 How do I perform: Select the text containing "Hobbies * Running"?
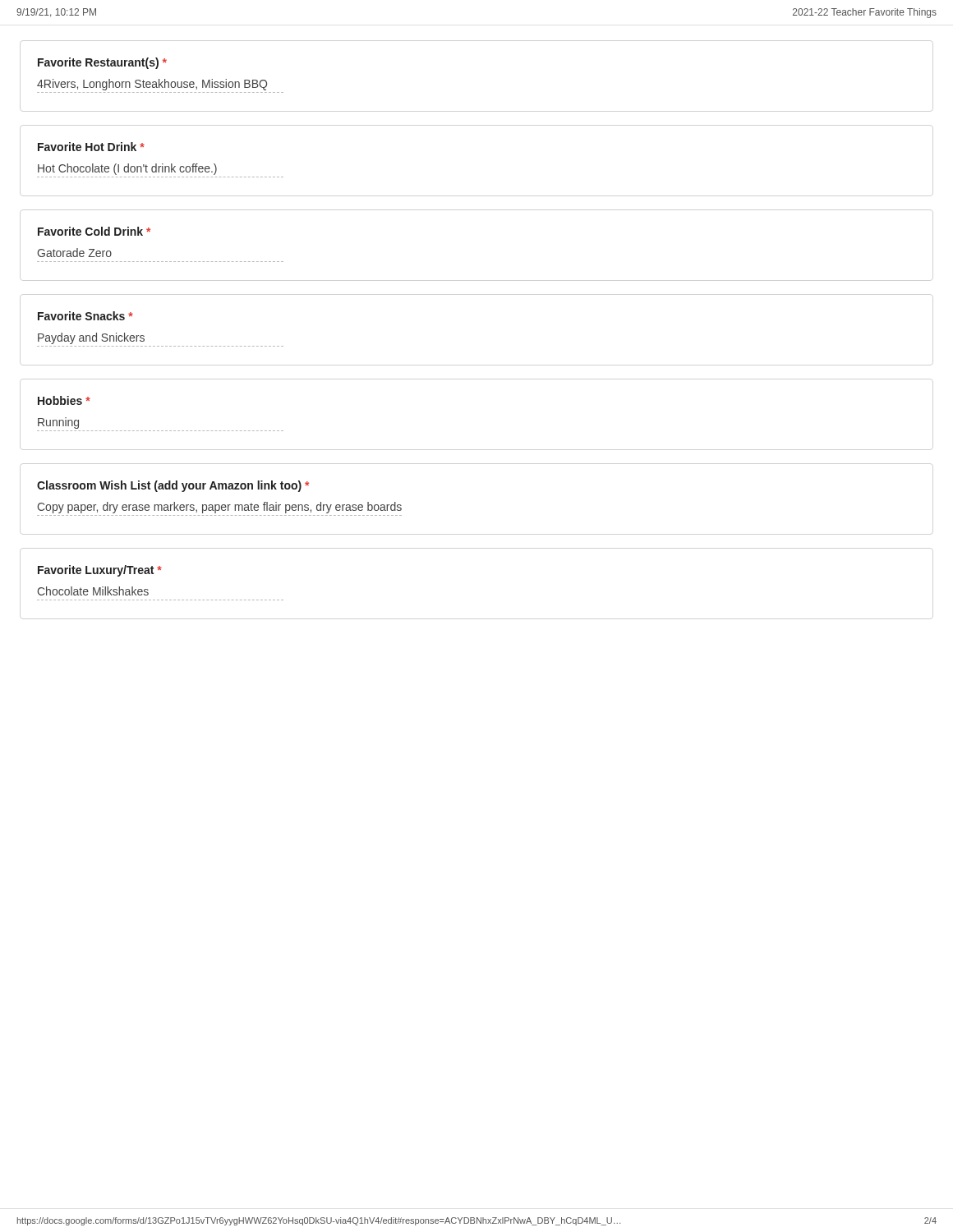[64, 400]
